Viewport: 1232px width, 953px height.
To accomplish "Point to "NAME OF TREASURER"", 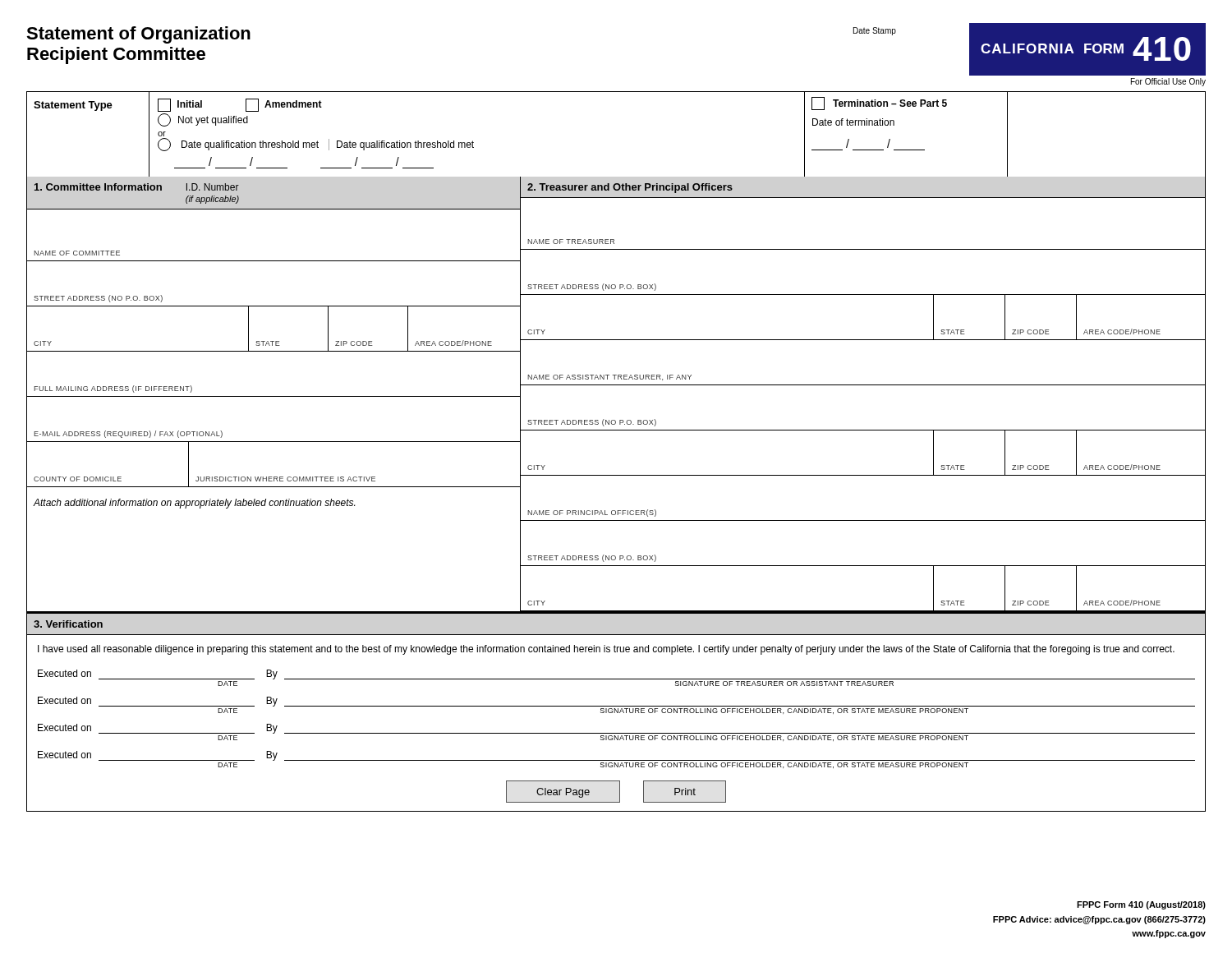I will click(571, 242).
